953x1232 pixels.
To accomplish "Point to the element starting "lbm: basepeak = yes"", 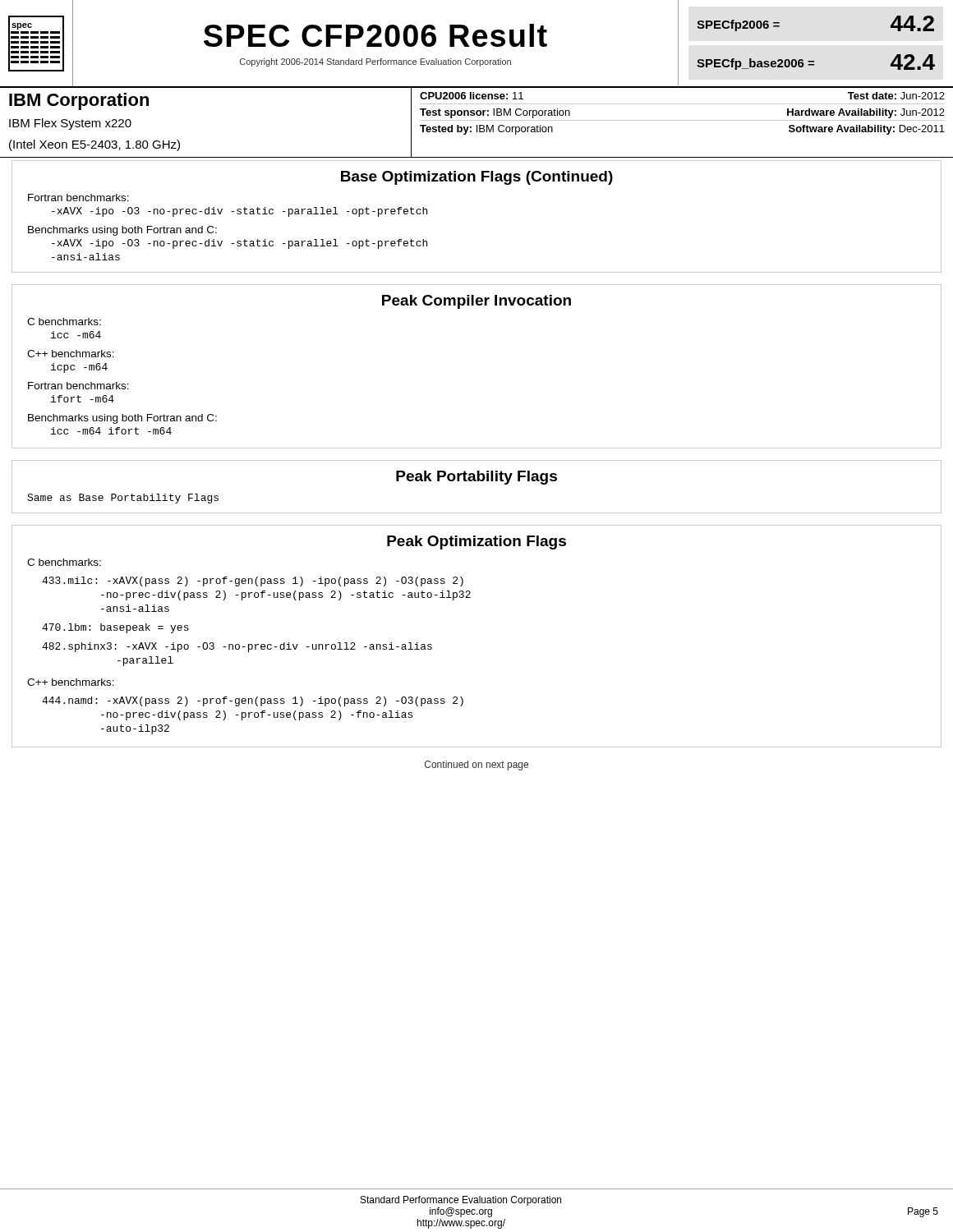I will coord(116,628).
